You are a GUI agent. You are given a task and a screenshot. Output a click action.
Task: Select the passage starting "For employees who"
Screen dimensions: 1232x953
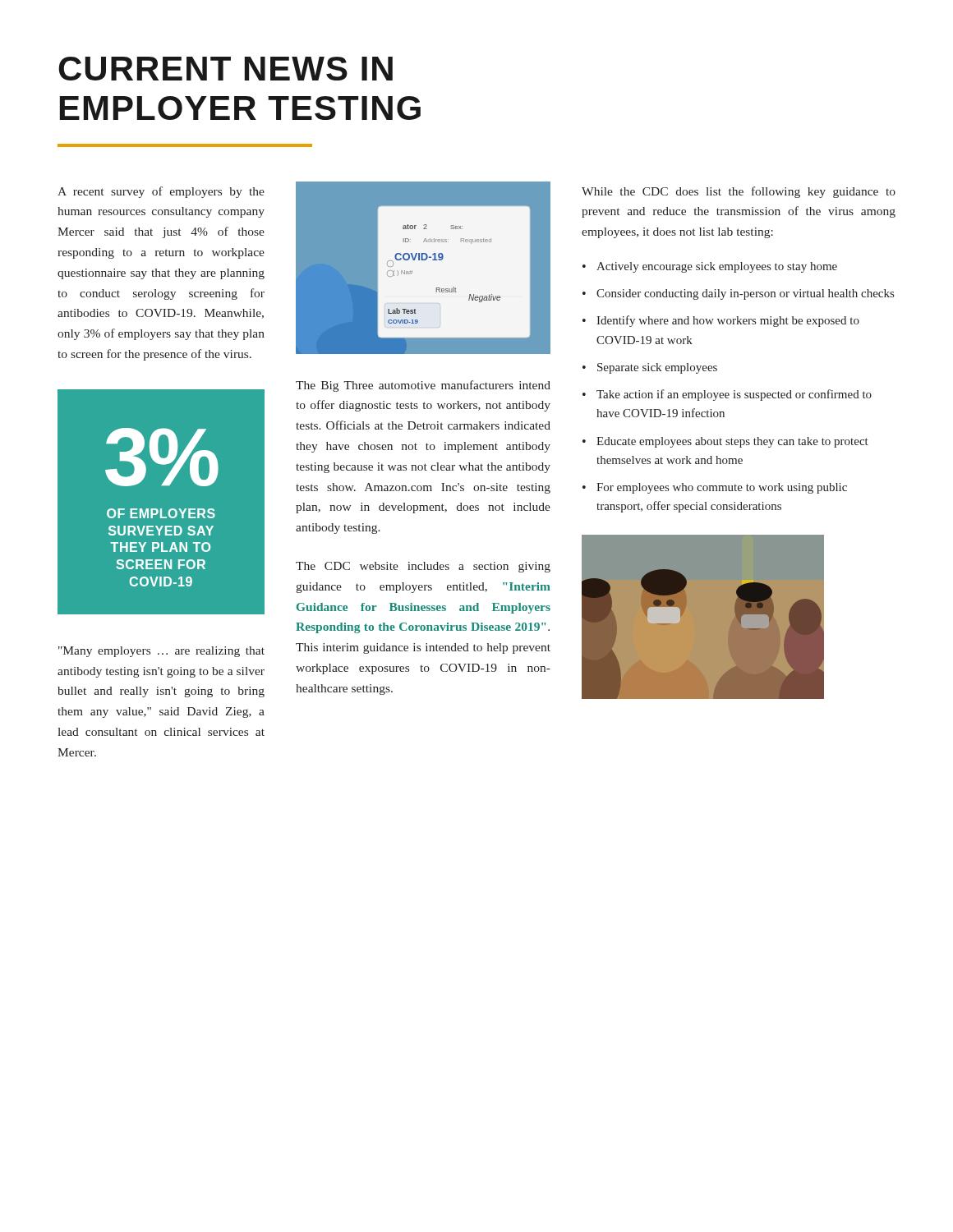pyautogui.click(x=722, y=497)
